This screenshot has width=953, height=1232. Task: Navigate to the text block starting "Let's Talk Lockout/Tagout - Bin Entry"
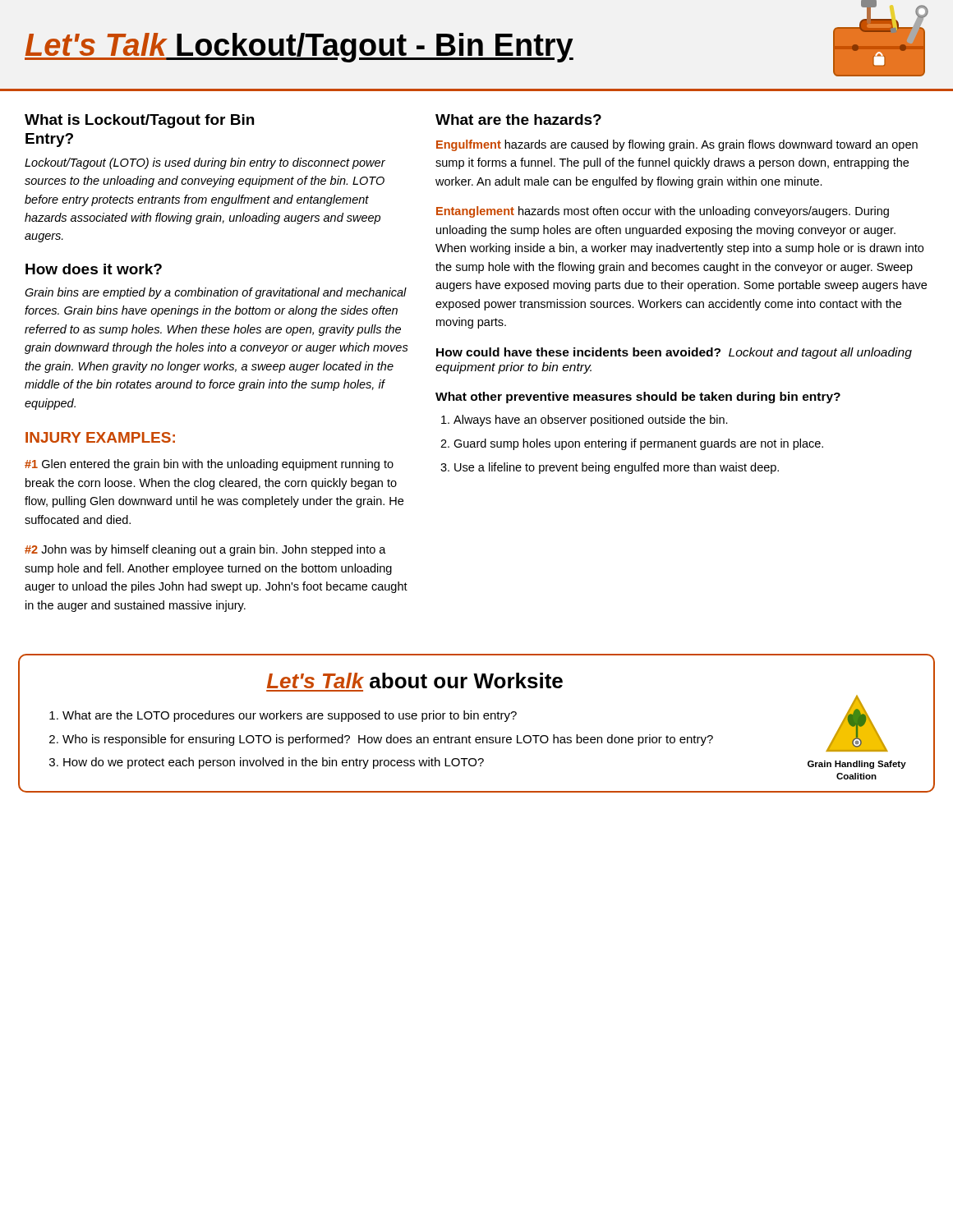point(299,46)
